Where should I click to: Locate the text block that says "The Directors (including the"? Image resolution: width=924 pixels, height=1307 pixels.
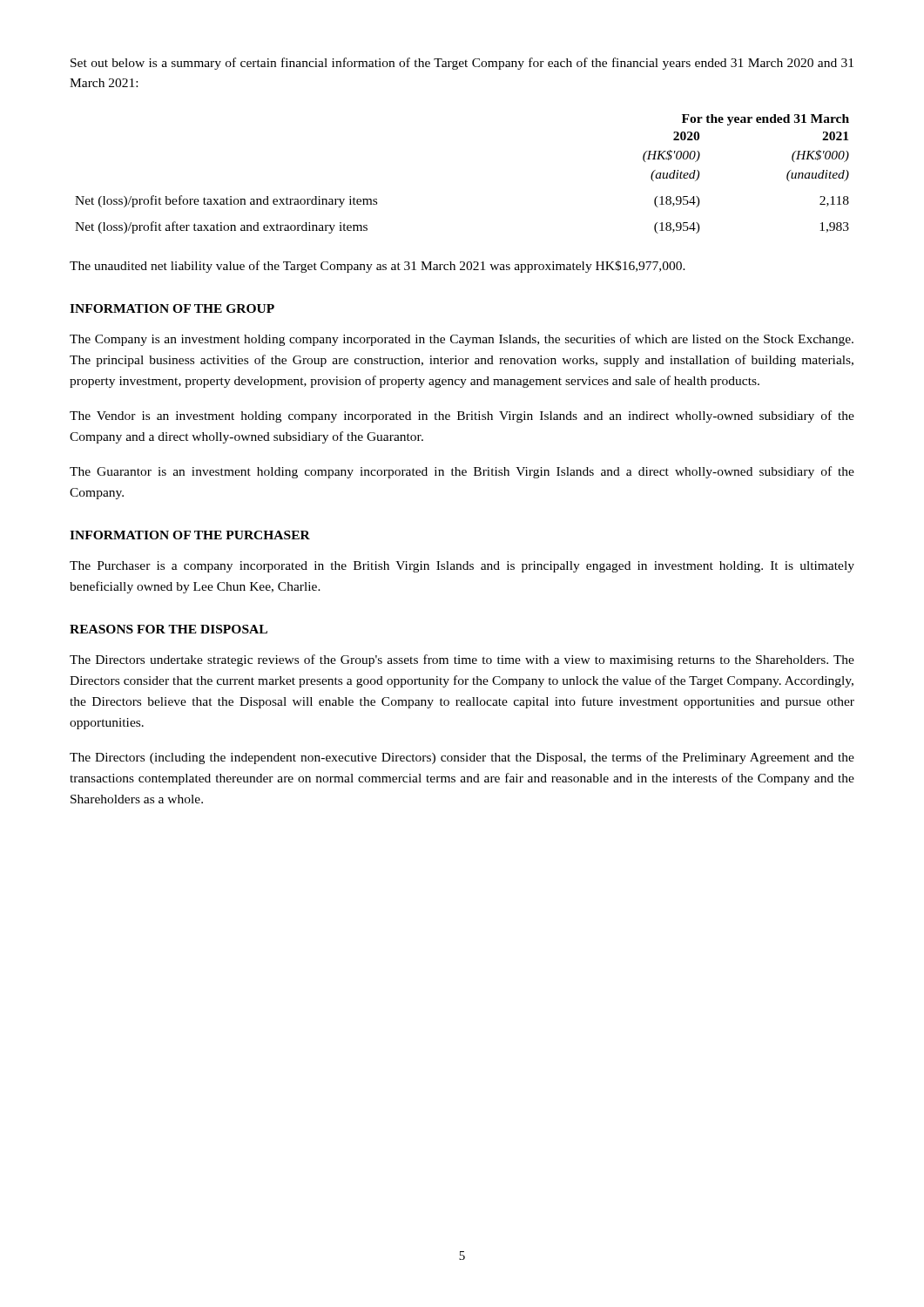point(462,777)
